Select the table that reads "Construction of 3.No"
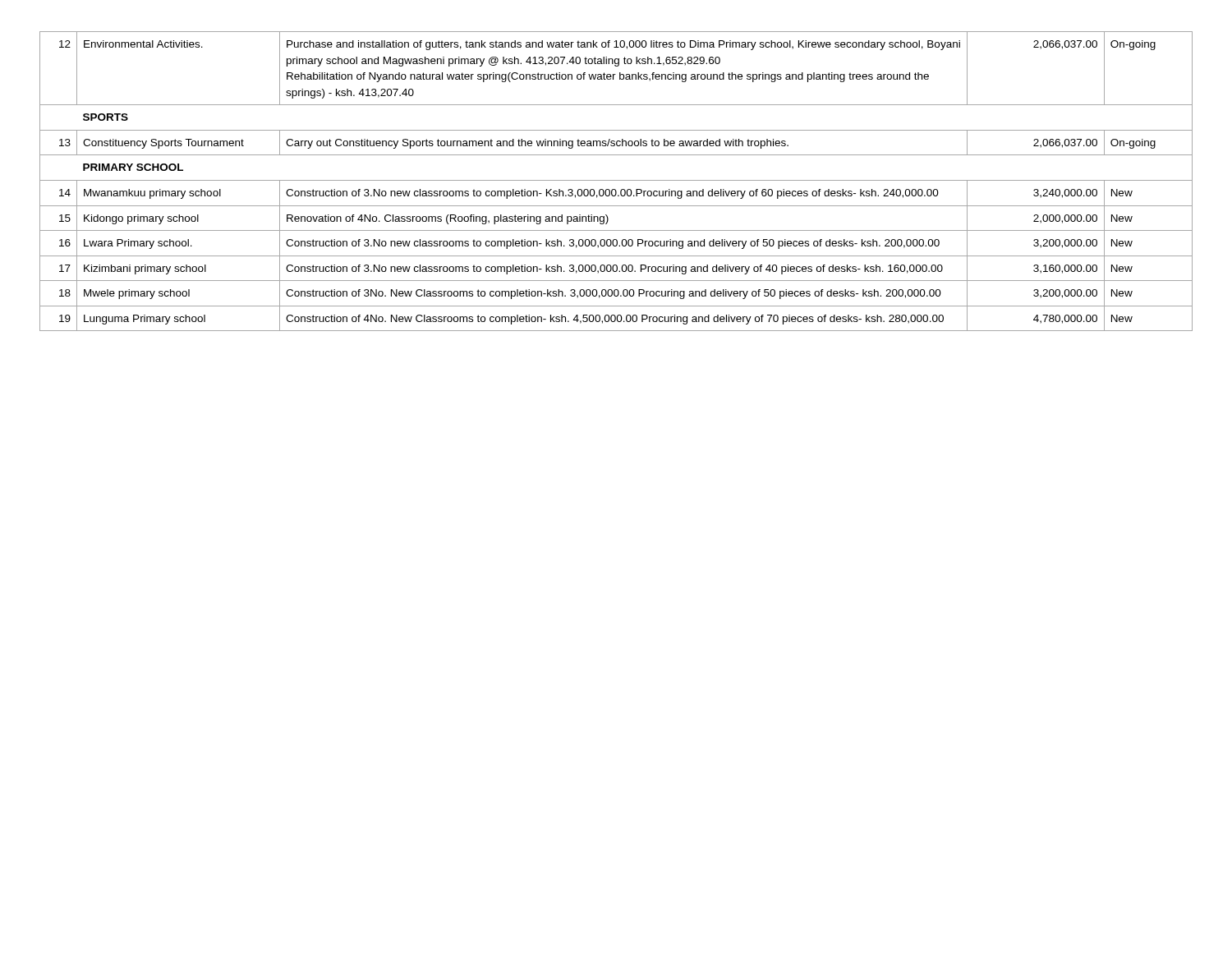This screenshot has width=1232, height=953. click(616, 181)
